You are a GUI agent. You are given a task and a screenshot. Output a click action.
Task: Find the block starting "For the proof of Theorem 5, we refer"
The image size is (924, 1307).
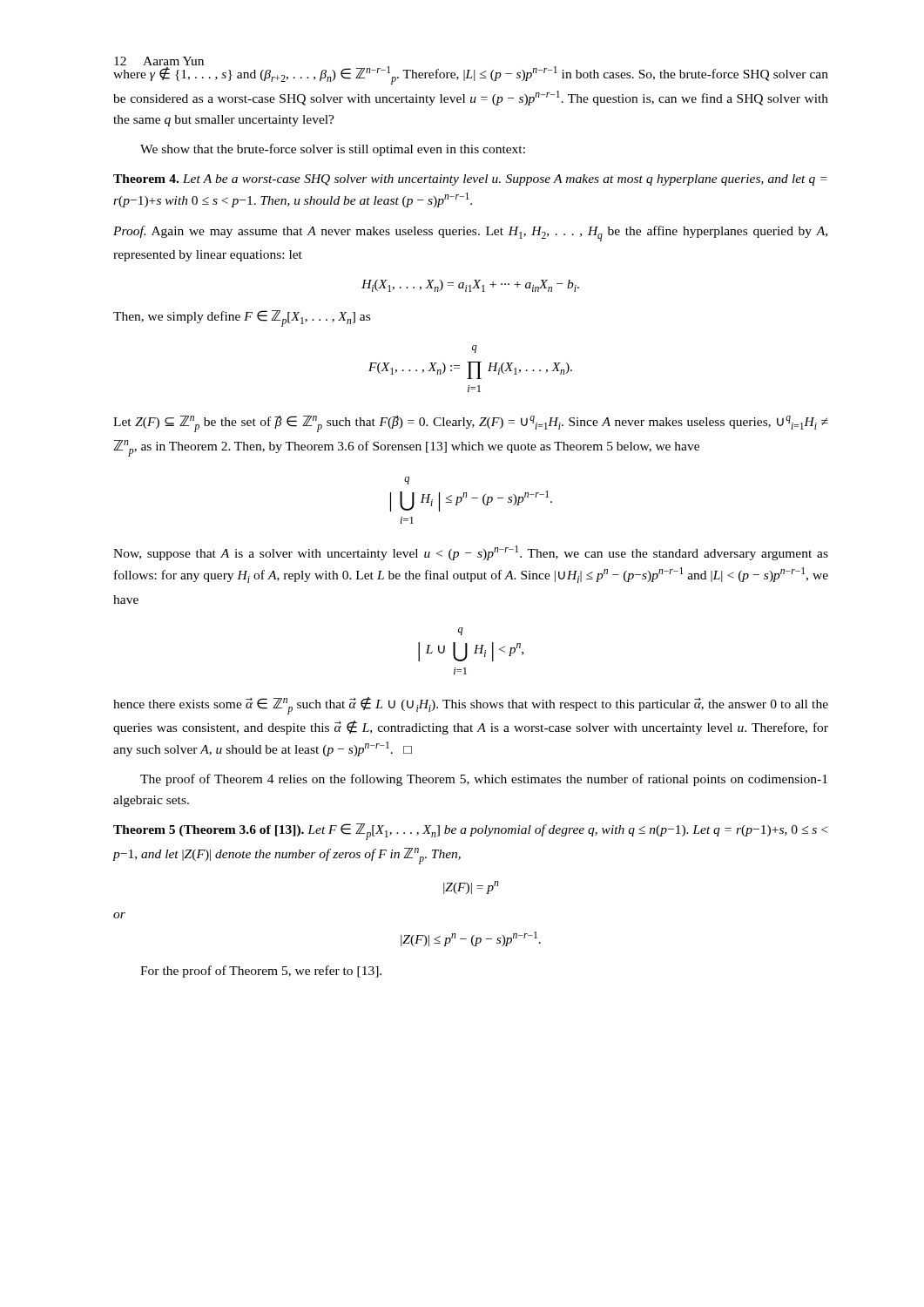tap(261, 970)
